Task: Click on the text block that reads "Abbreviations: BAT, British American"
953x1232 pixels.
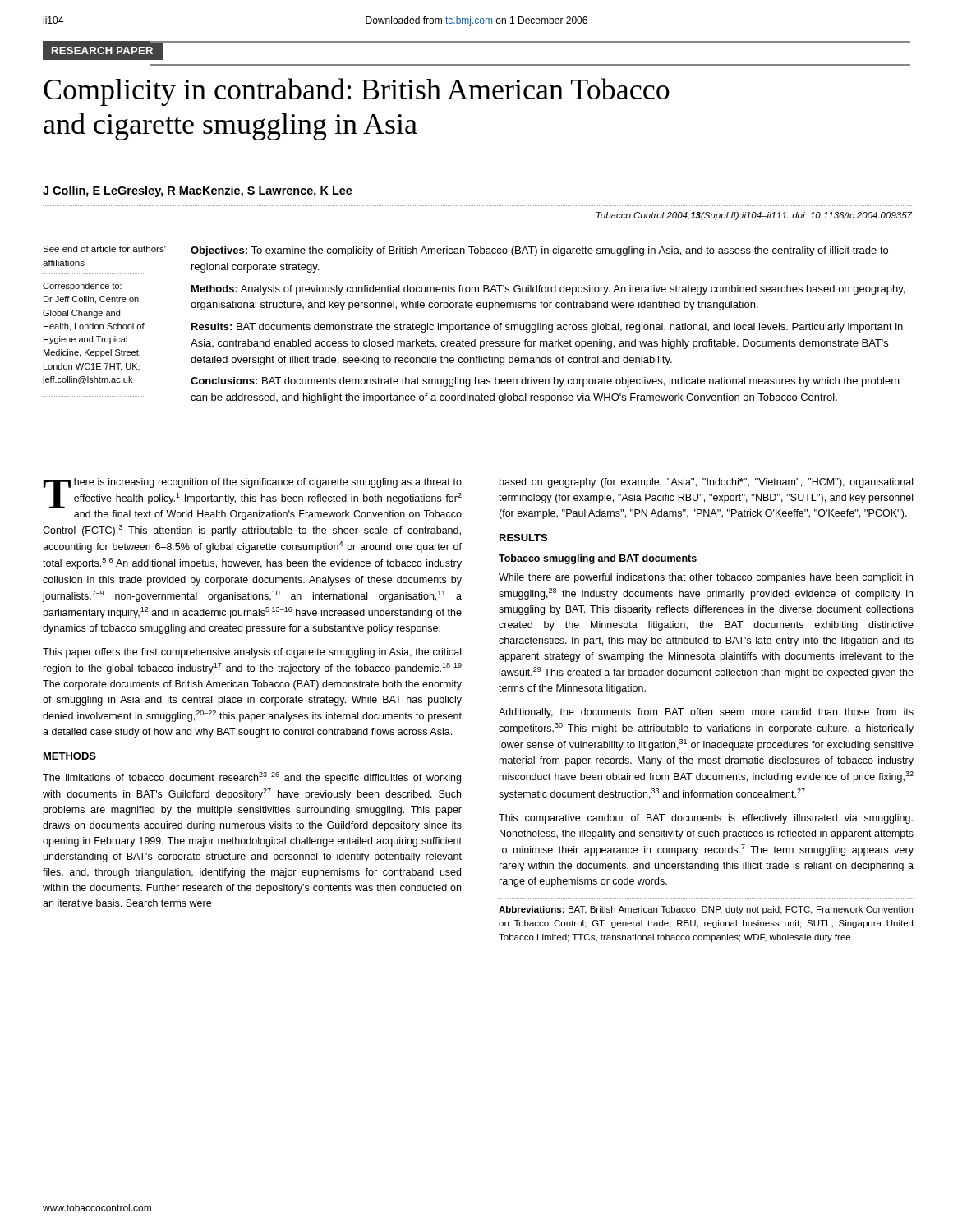Action: tap(706, 923)
